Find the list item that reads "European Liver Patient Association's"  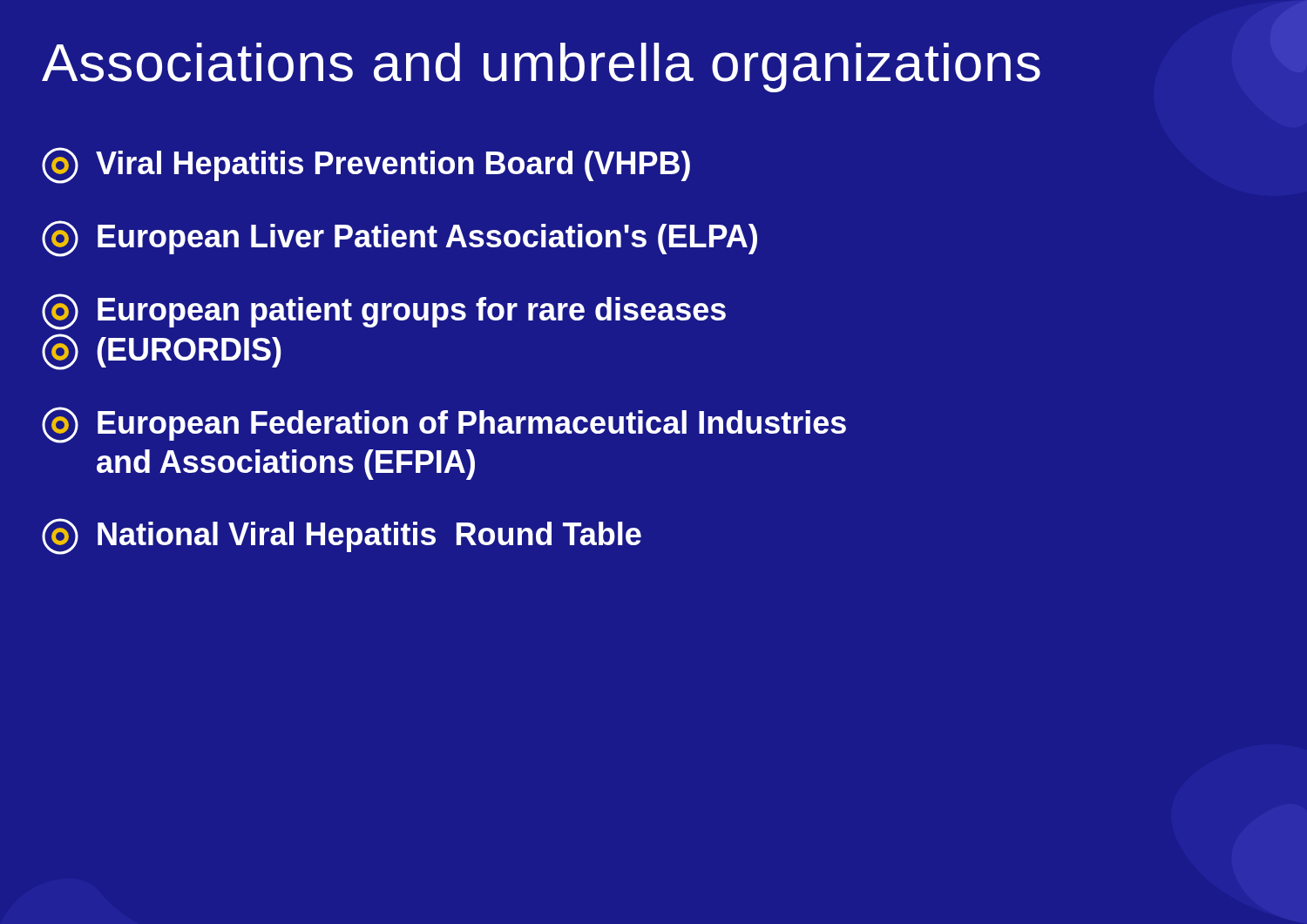click(x=400, y=237)
